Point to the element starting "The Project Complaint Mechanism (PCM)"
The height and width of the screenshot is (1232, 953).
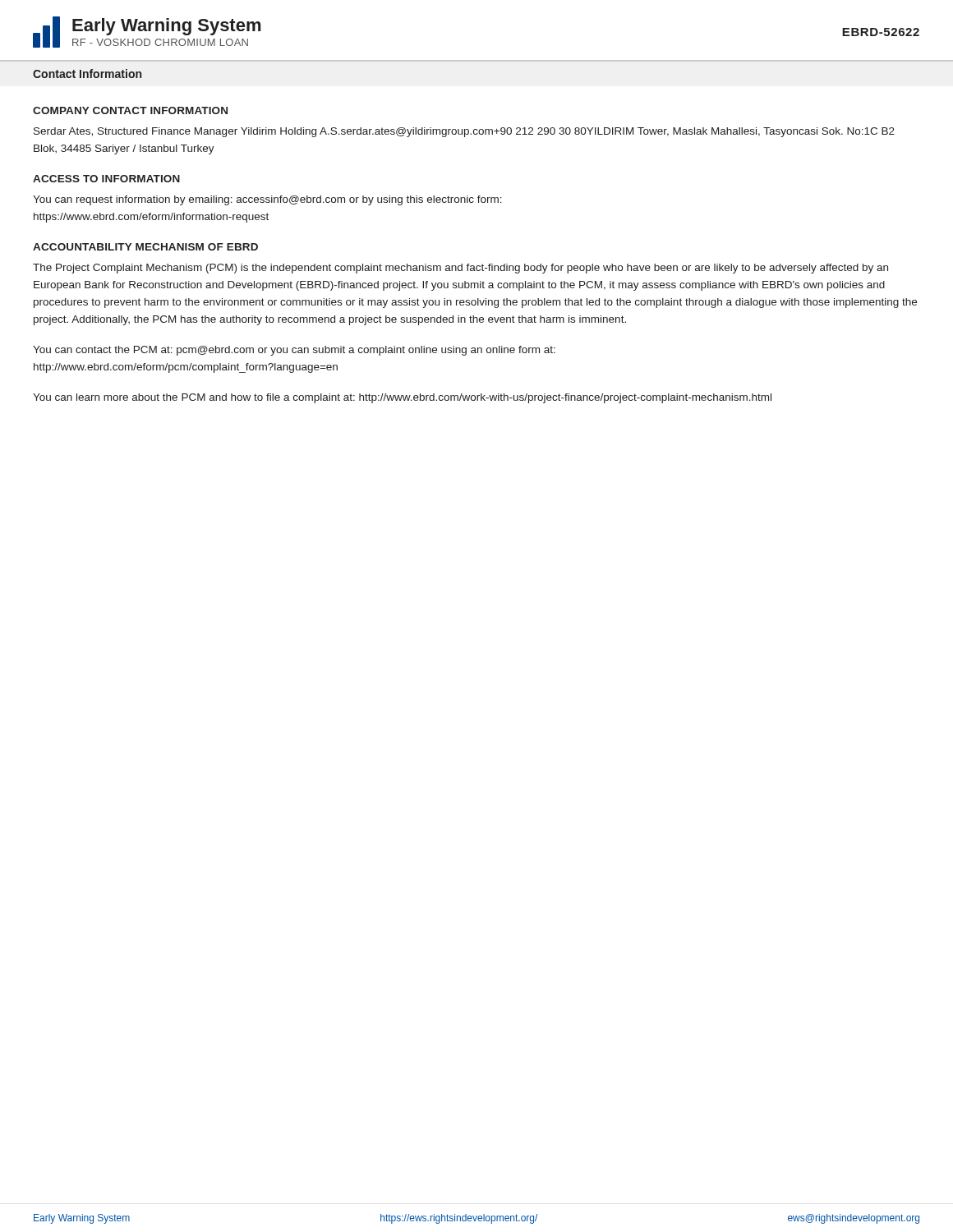point(475,293)
